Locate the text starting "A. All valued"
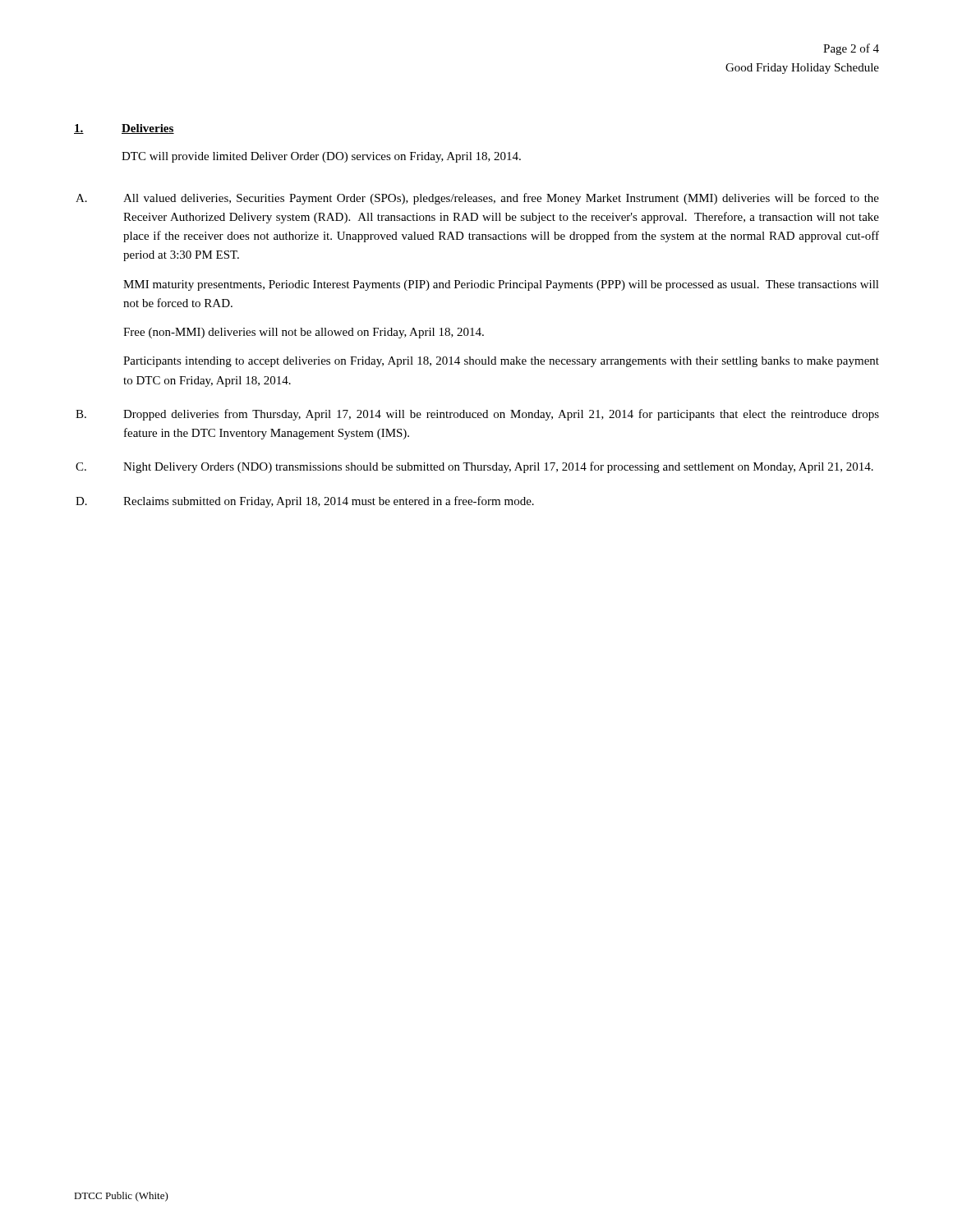Viewport: 953px width, 1232px height. tap(476, 289)
